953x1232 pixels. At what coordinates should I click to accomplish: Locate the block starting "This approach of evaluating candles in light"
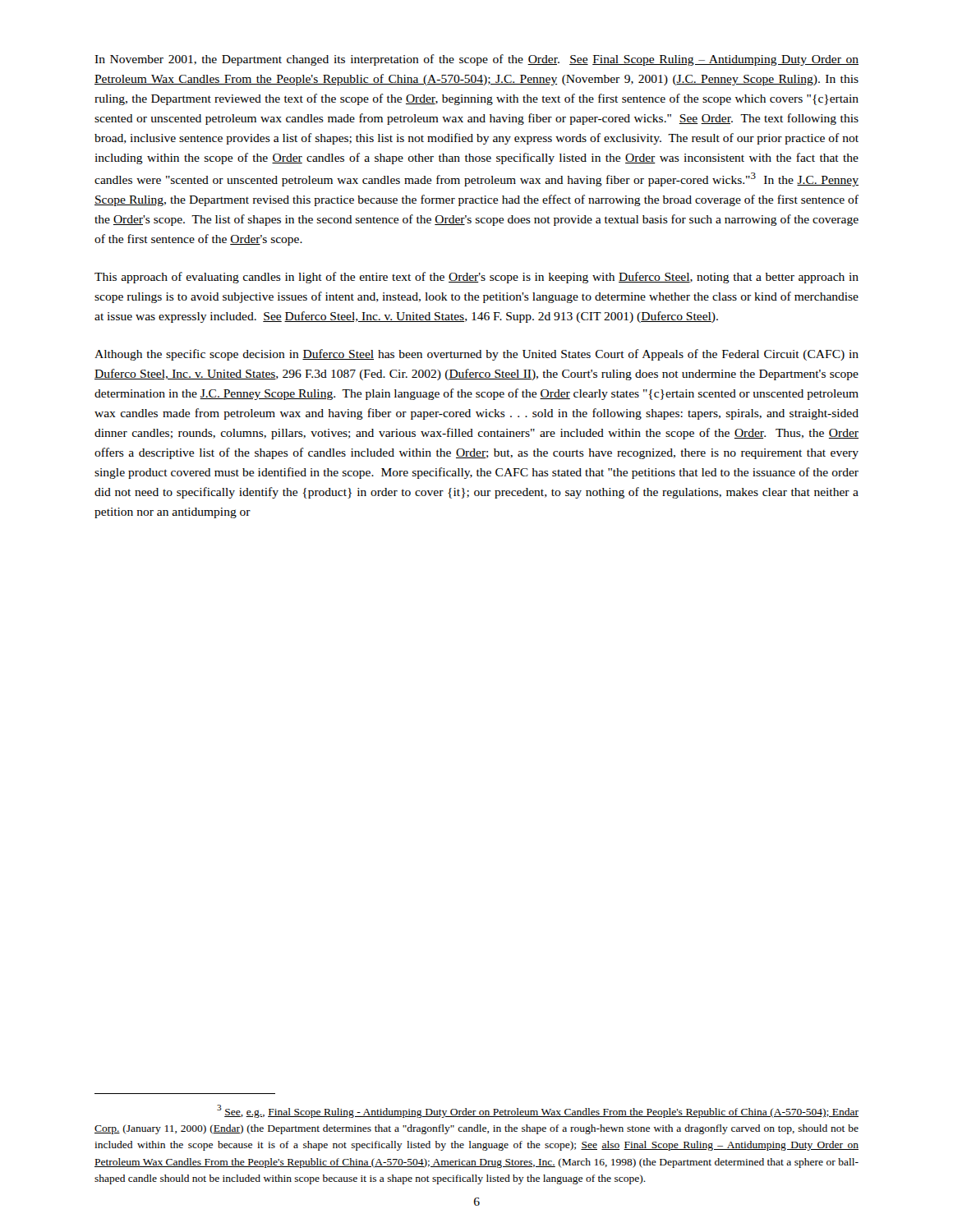click(x=476, y=296)
